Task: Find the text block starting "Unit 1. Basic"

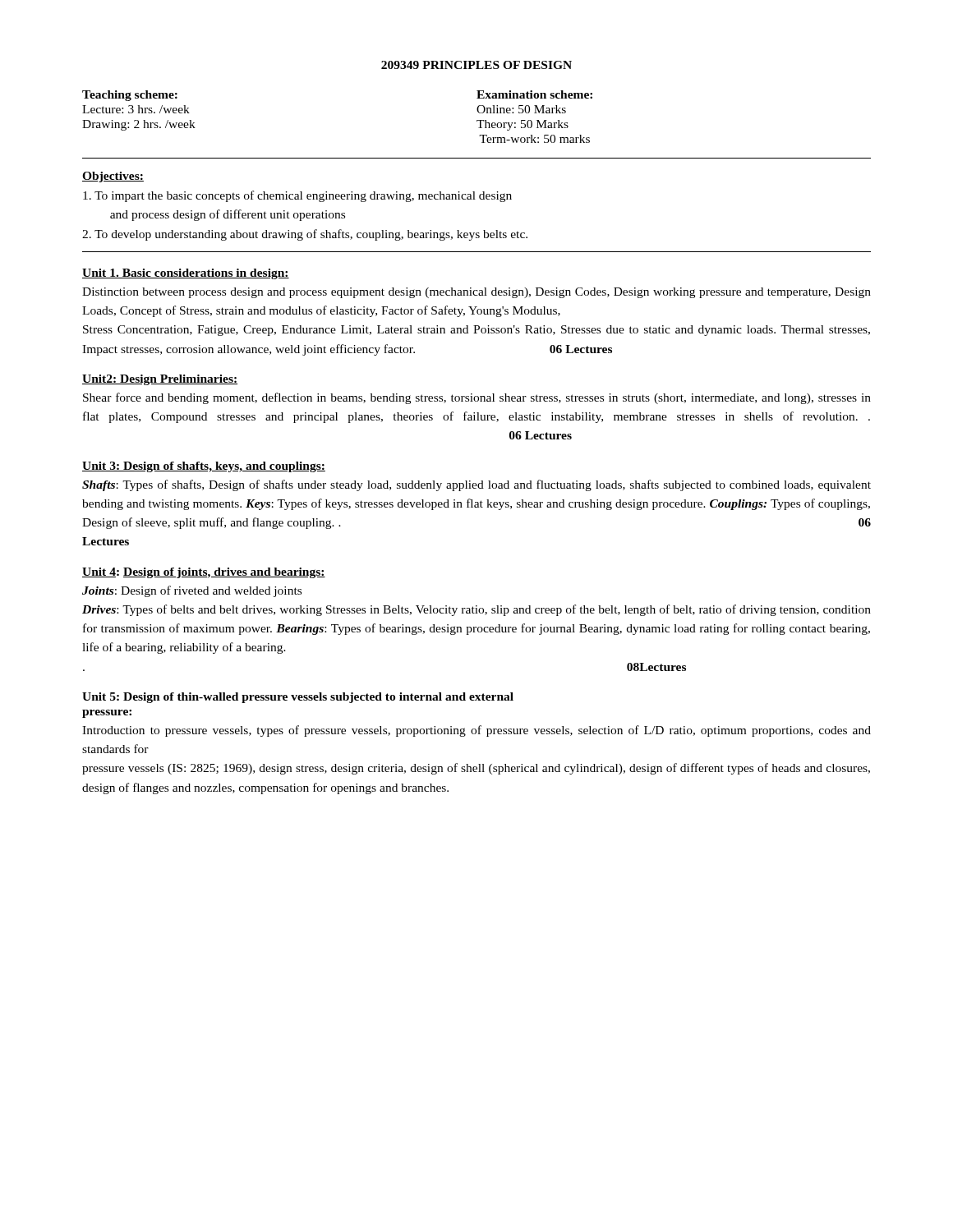Action: click(185, 272)
